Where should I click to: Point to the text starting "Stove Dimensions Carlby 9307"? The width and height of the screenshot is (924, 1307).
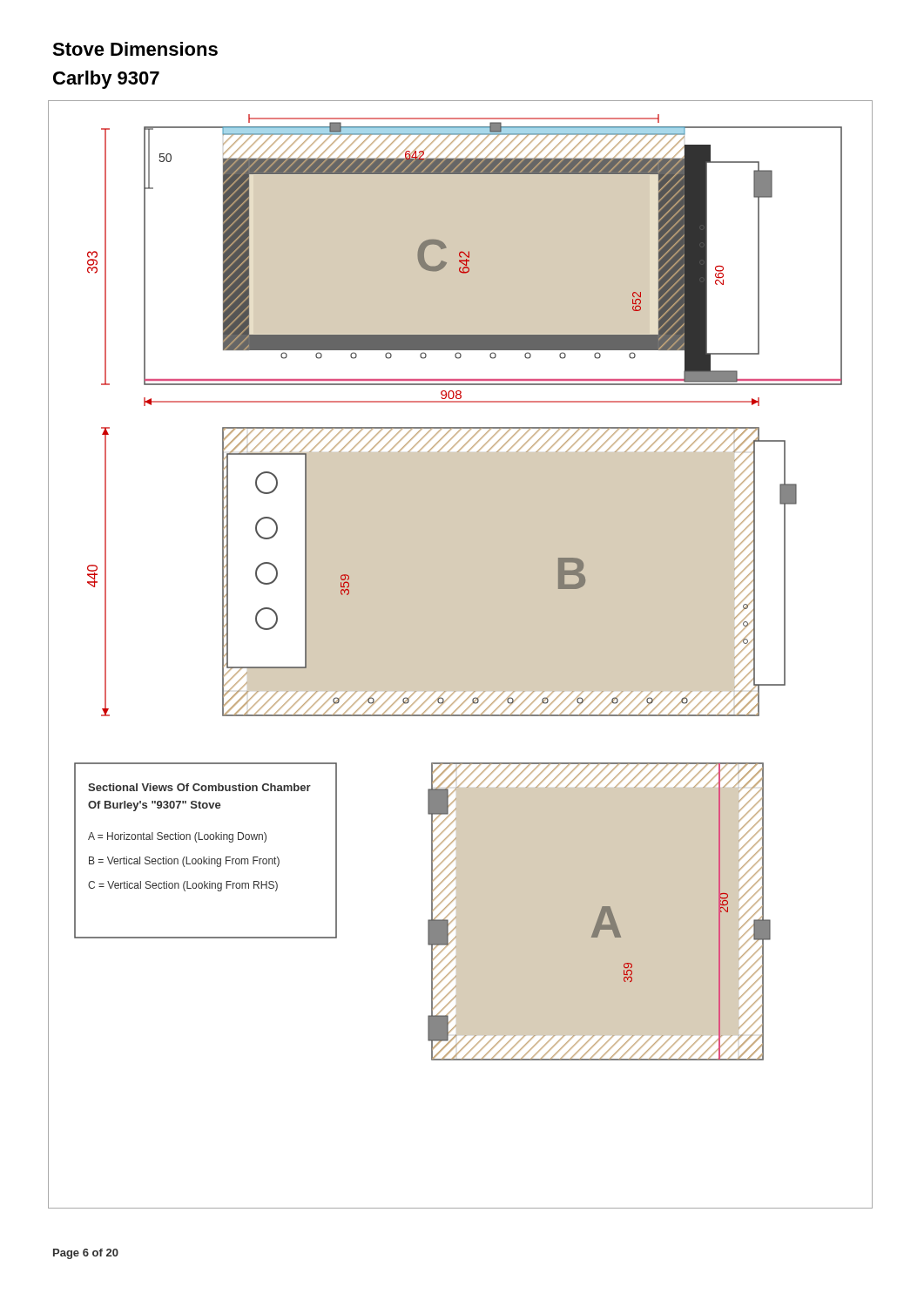coord(135,64)
